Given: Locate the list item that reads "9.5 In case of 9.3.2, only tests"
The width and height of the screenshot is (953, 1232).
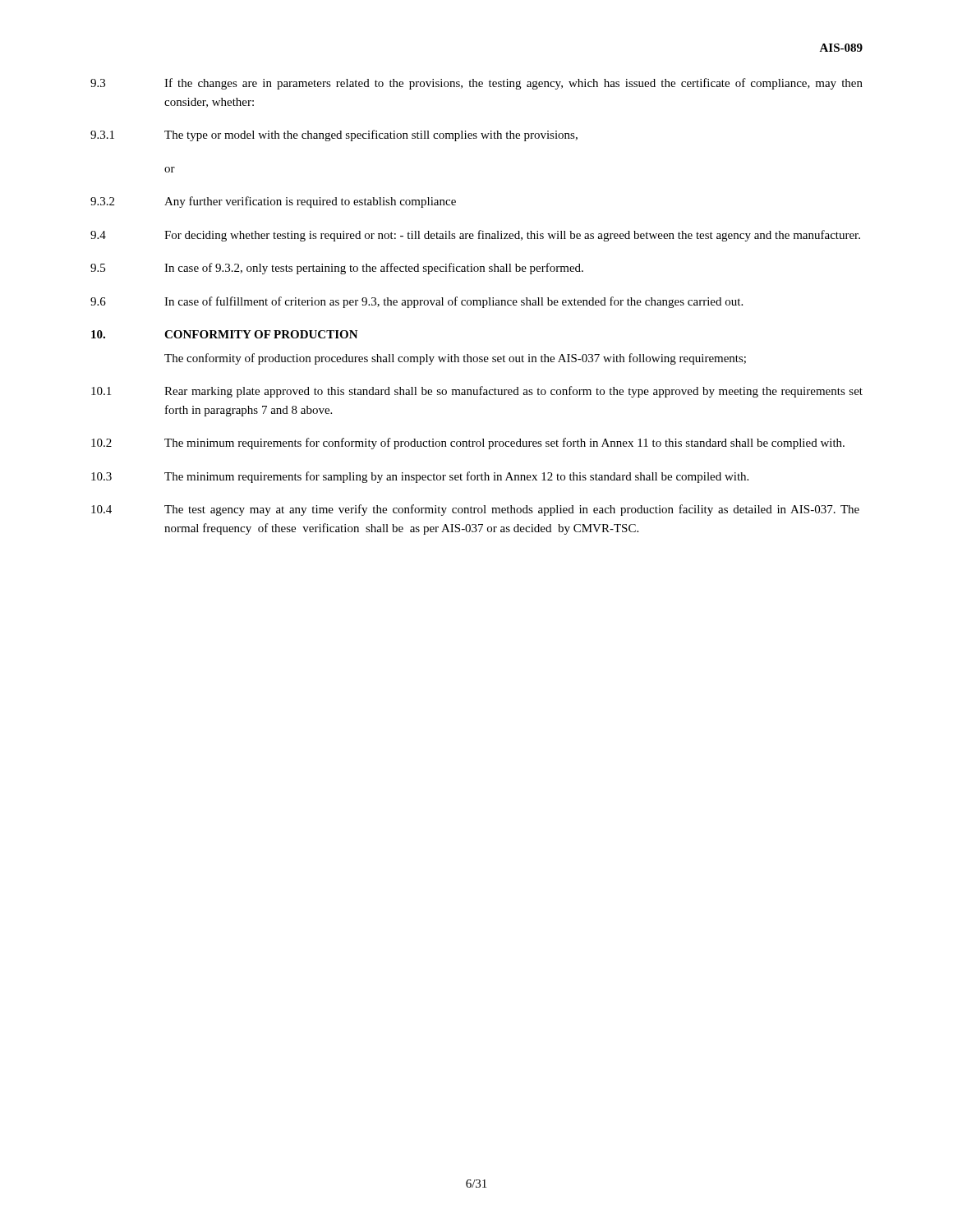Looking at the screenshot, I should pos(476,268).
